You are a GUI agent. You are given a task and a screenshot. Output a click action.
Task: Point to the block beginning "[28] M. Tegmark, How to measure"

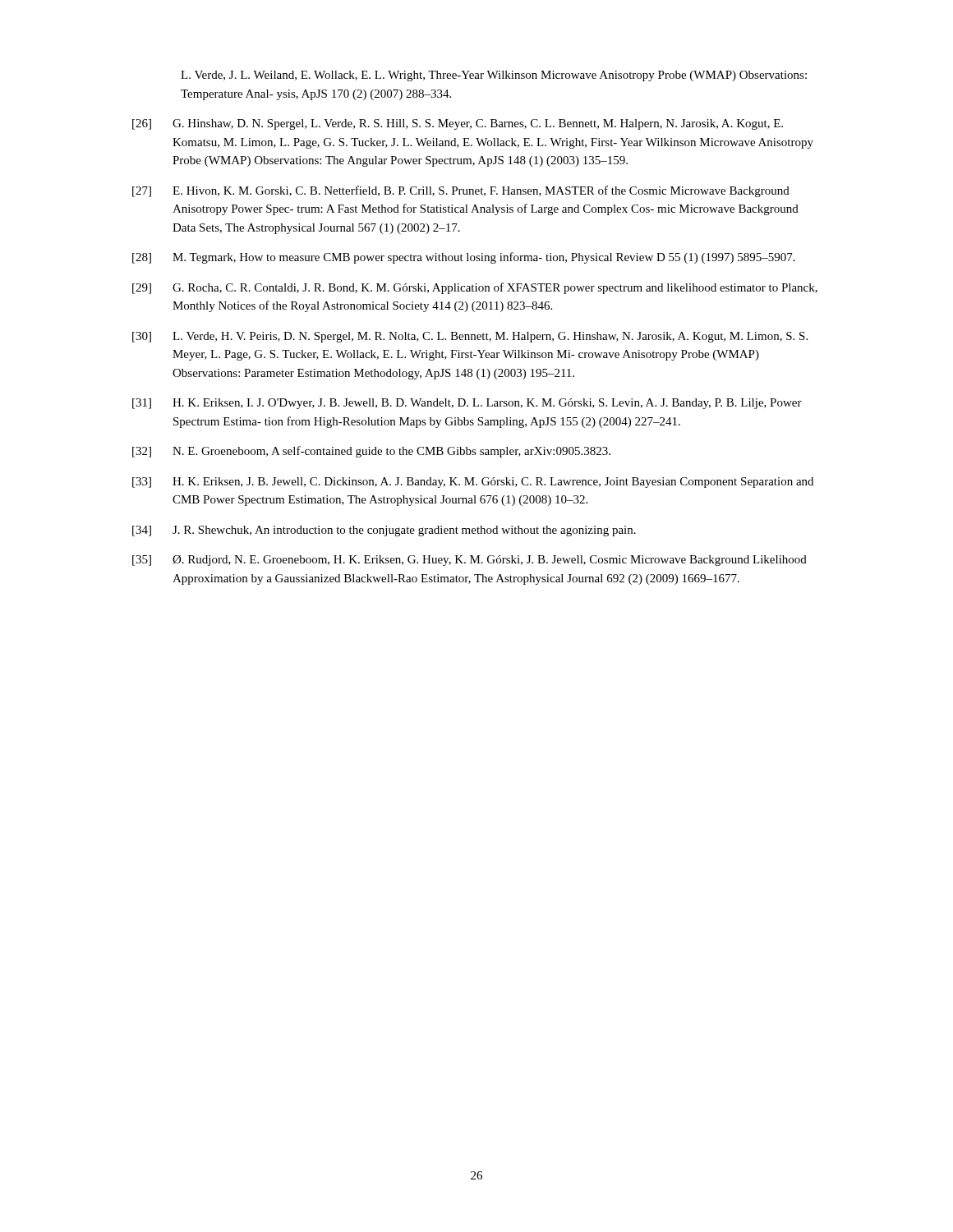click(x=476, y=257)
